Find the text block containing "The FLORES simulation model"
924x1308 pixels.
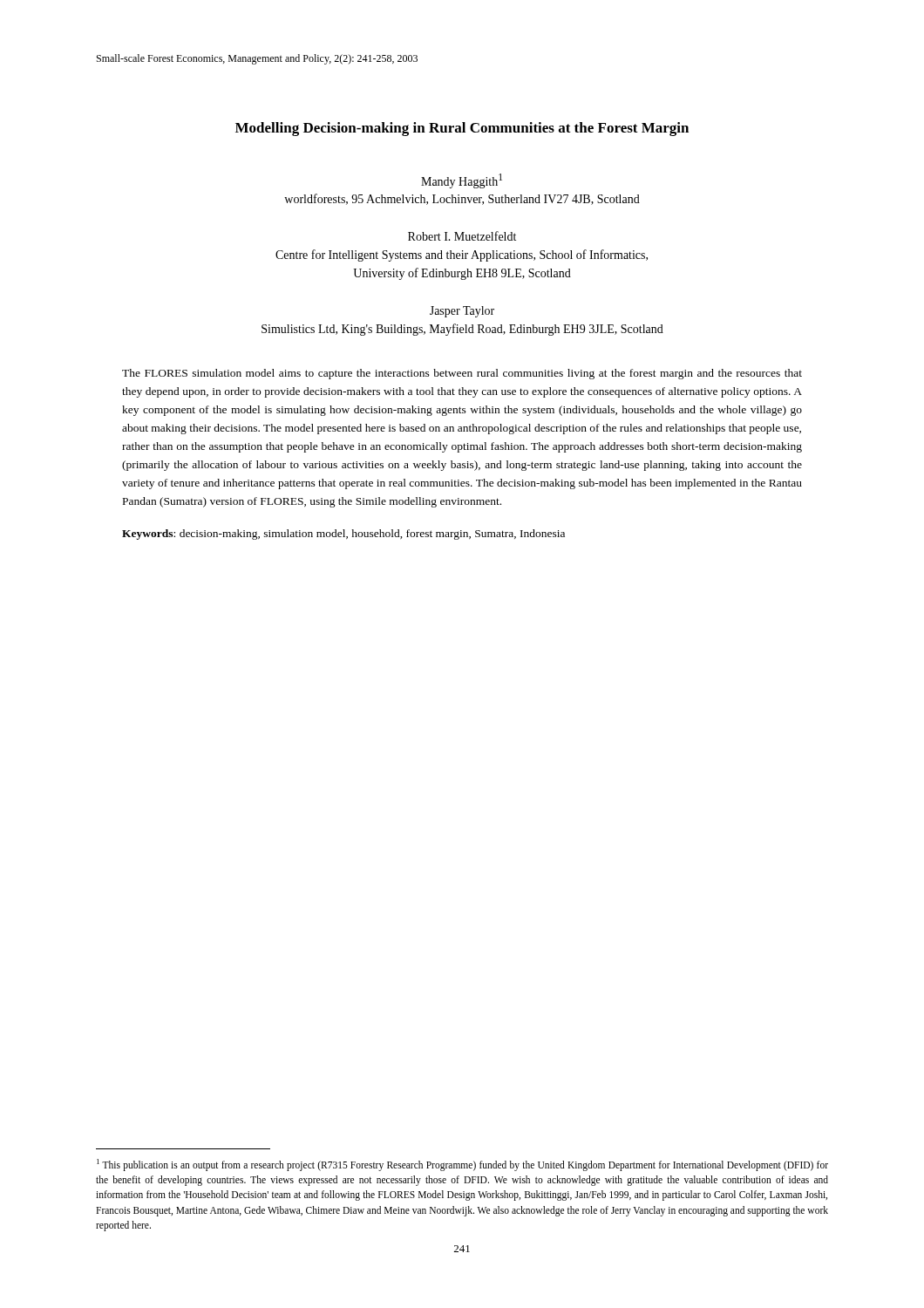(x=462, y=437)
